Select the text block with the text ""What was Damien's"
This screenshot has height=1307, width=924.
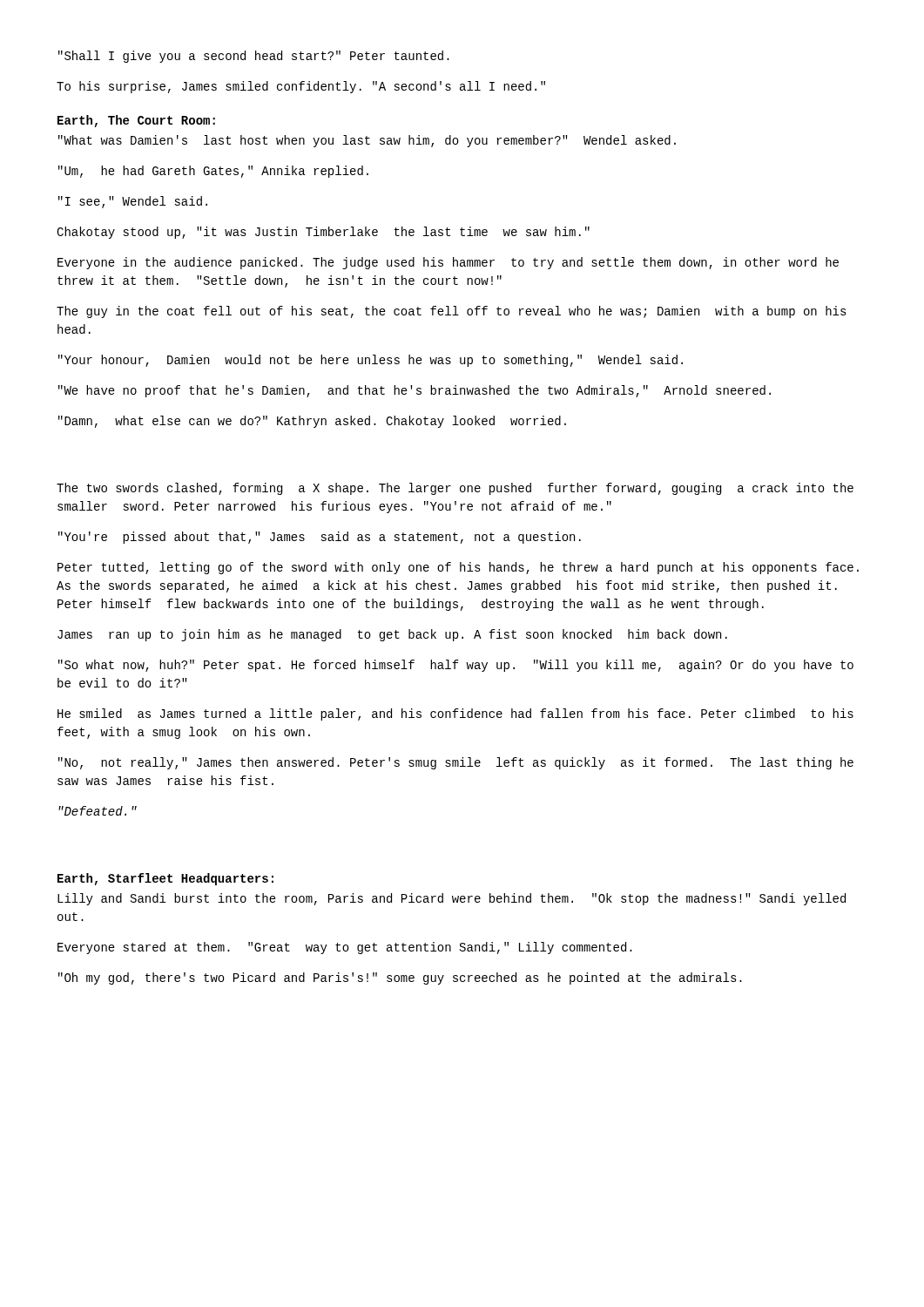tap(368, 141)
